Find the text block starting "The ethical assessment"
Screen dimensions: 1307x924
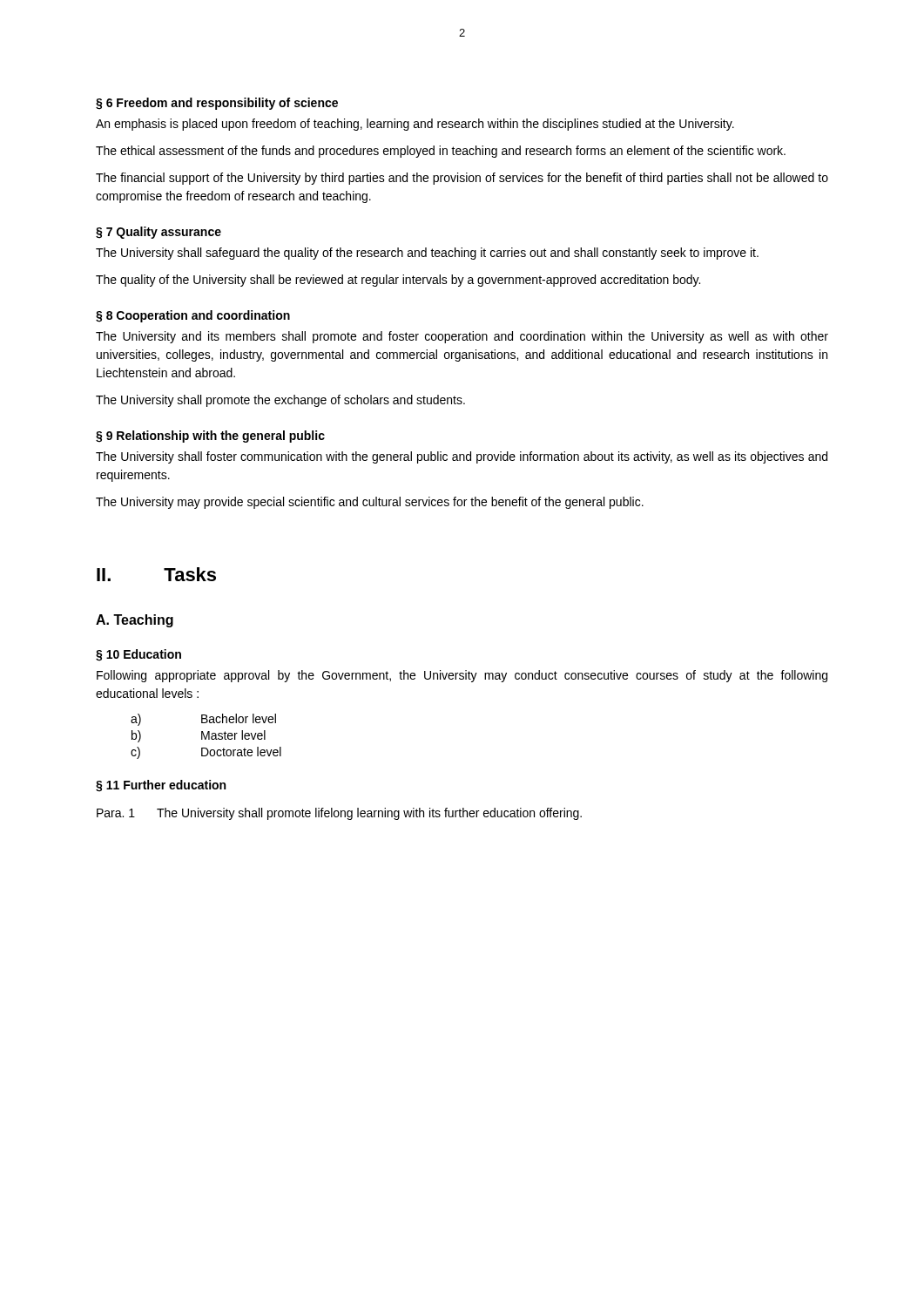(x=441, y=151)
